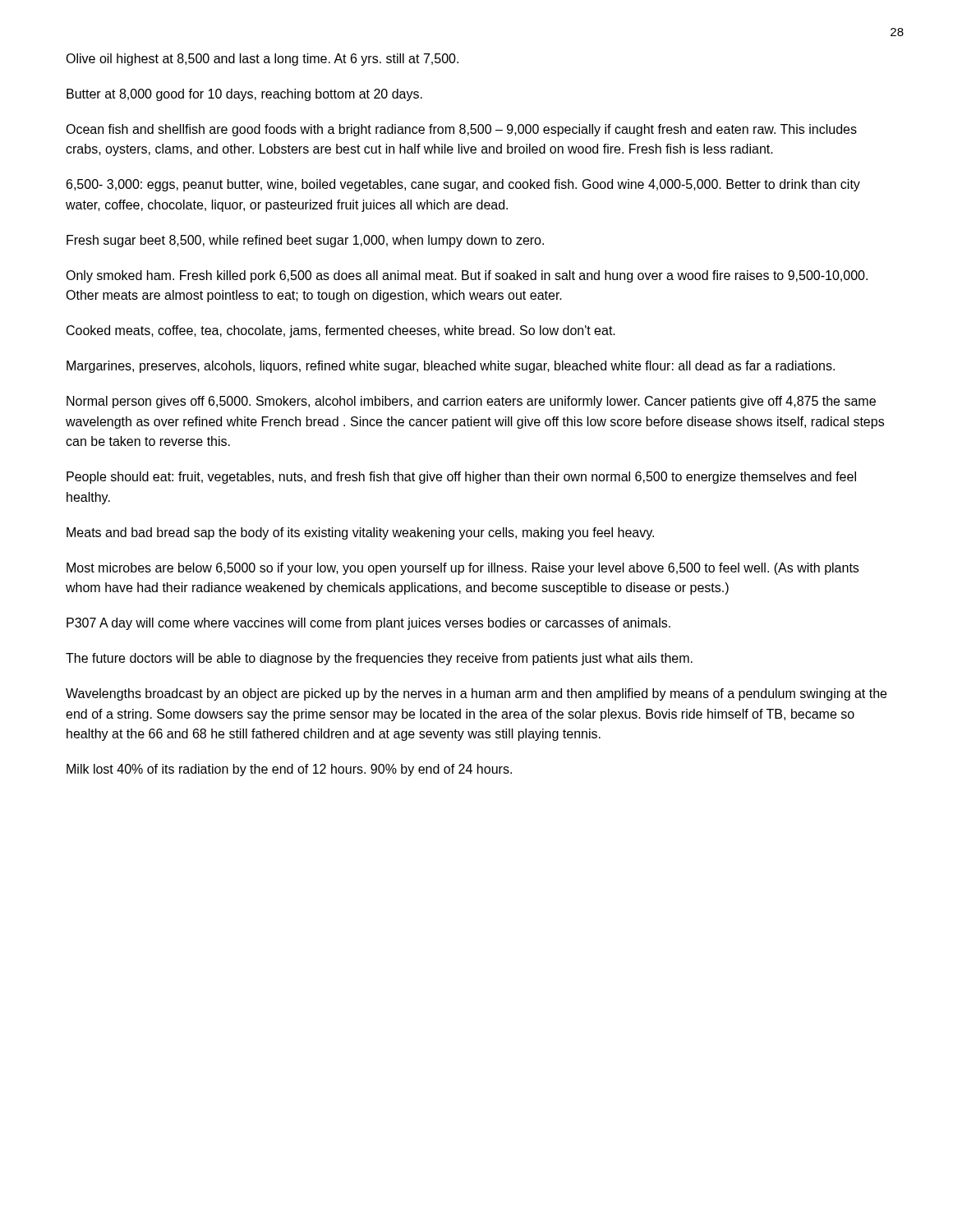This screenshot has height=1232, width=953.
Task: Point to the block beginning "P307 A day will come where vaccines will"
Action: coord(369,623)
